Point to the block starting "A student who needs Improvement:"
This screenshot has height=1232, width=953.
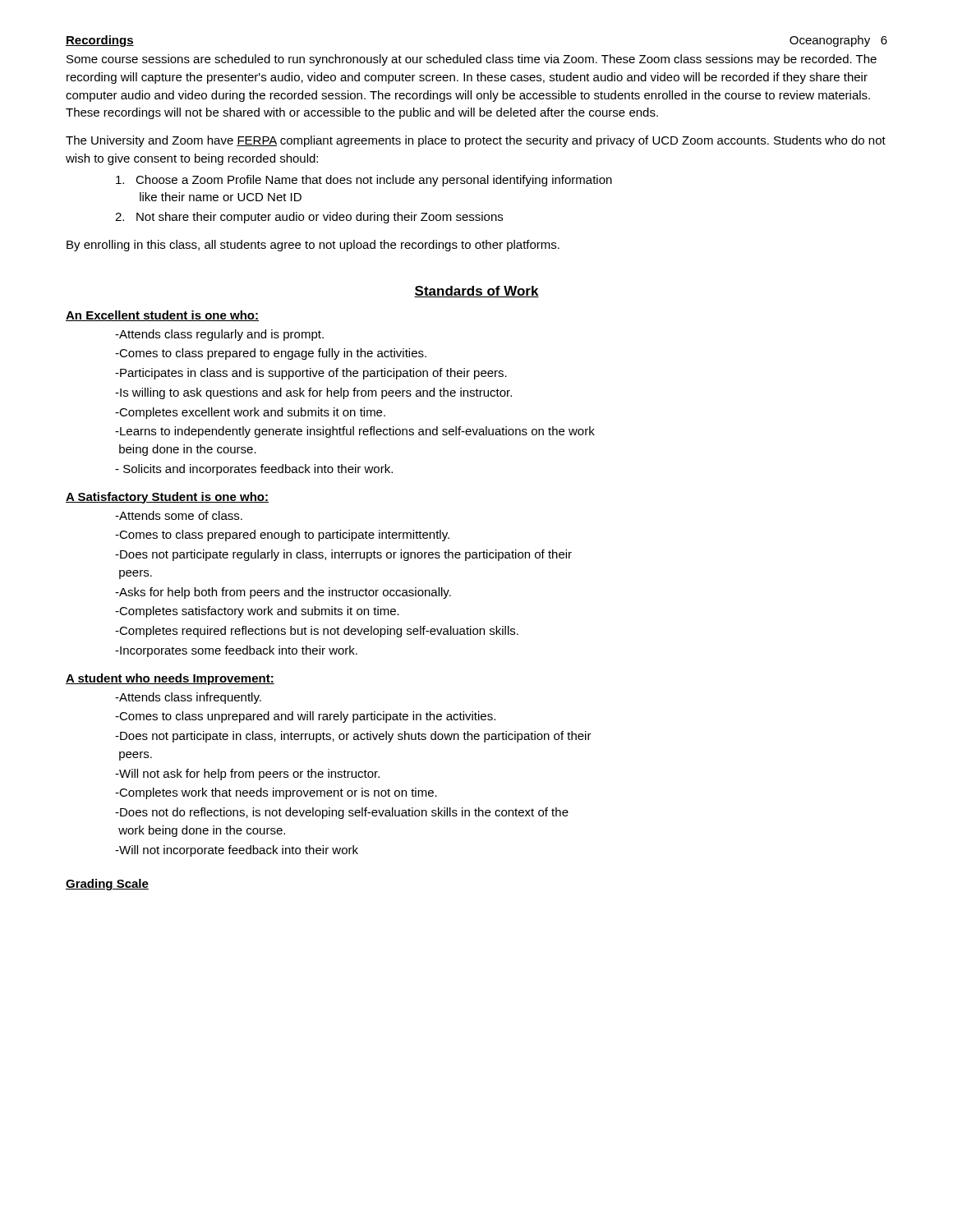[170, 678]
